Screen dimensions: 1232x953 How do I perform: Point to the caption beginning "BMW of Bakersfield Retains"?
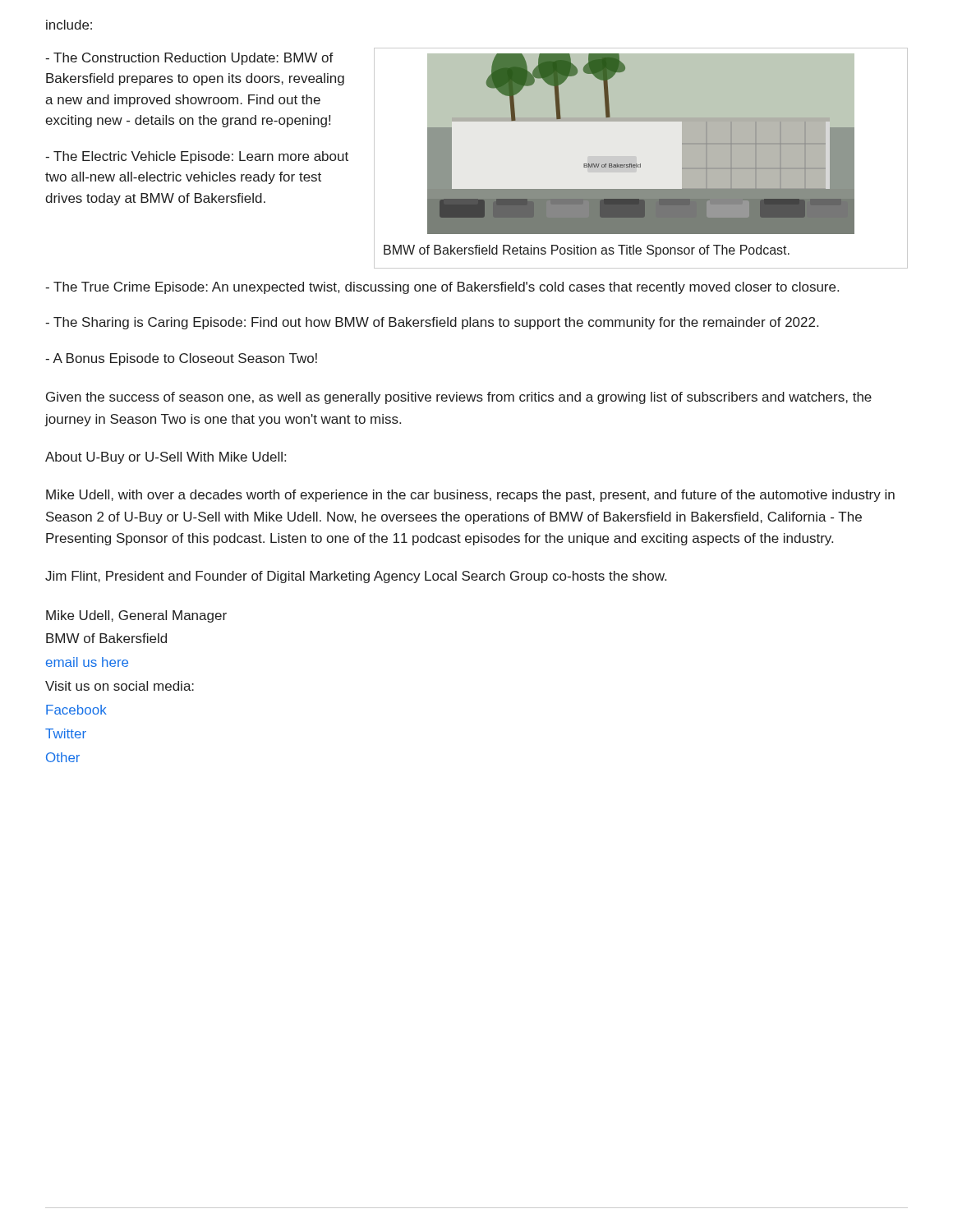[587, 250]
